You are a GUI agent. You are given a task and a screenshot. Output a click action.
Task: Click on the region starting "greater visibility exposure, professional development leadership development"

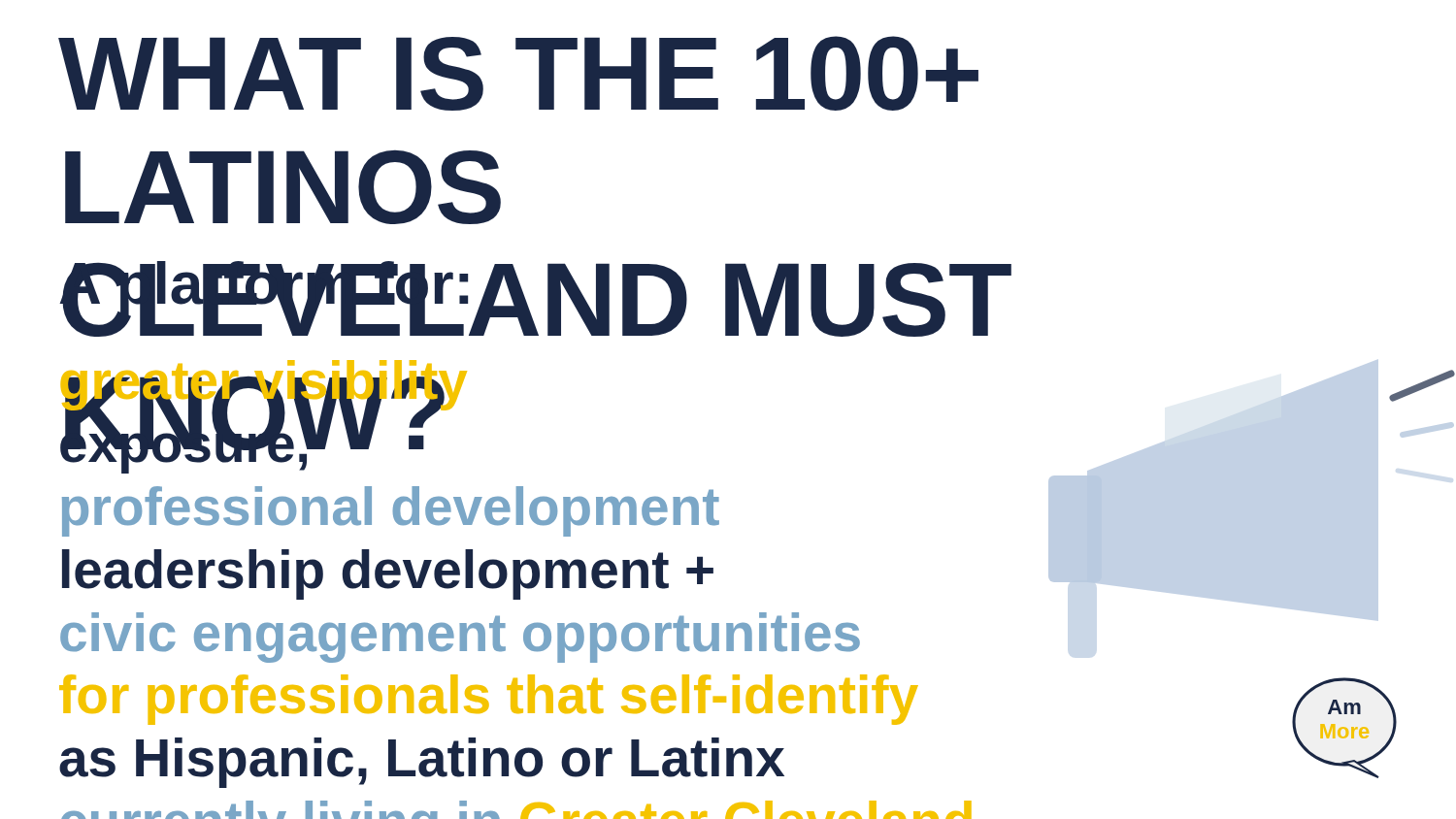[524, 584]
